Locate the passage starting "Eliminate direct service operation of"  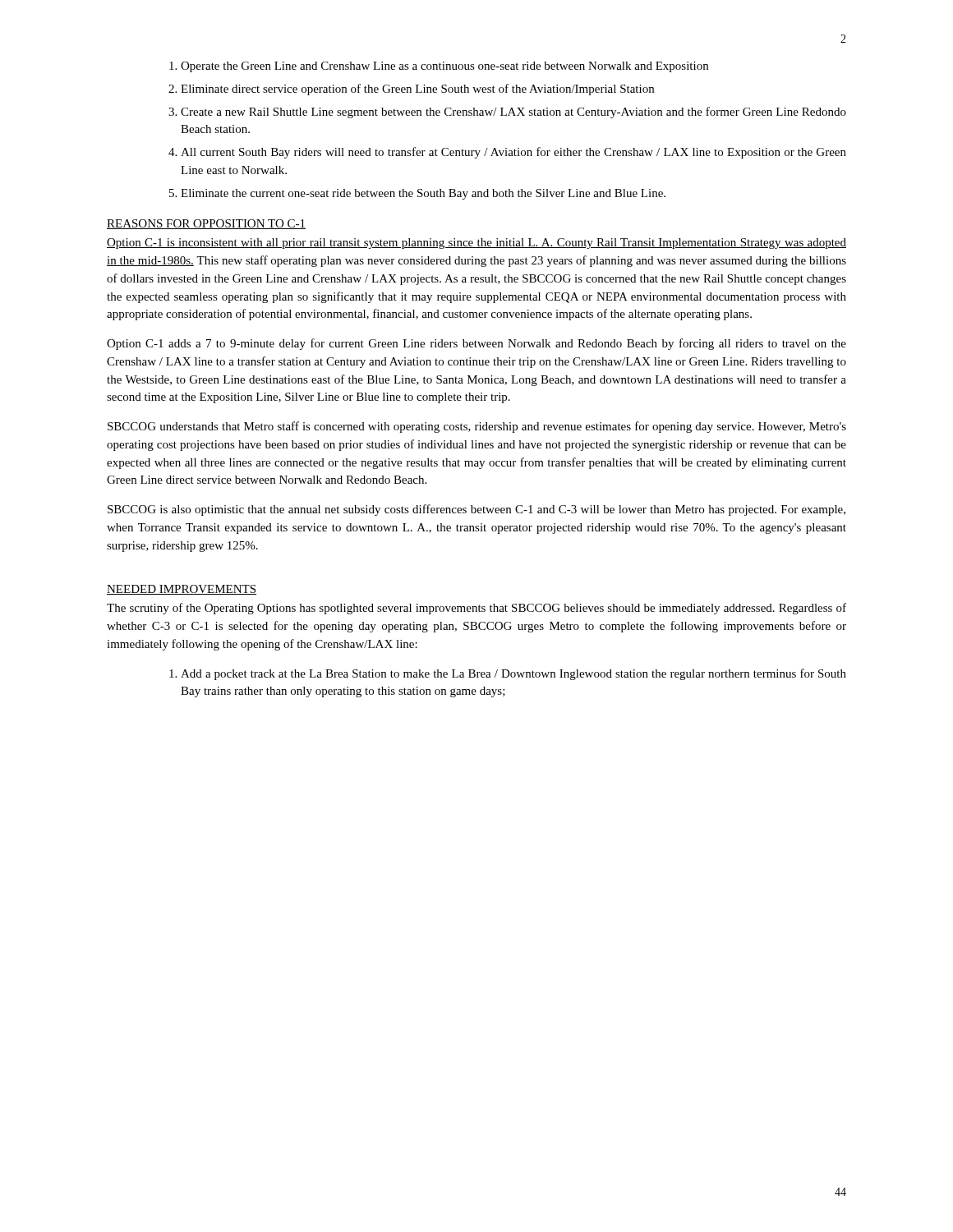point(418,89)
